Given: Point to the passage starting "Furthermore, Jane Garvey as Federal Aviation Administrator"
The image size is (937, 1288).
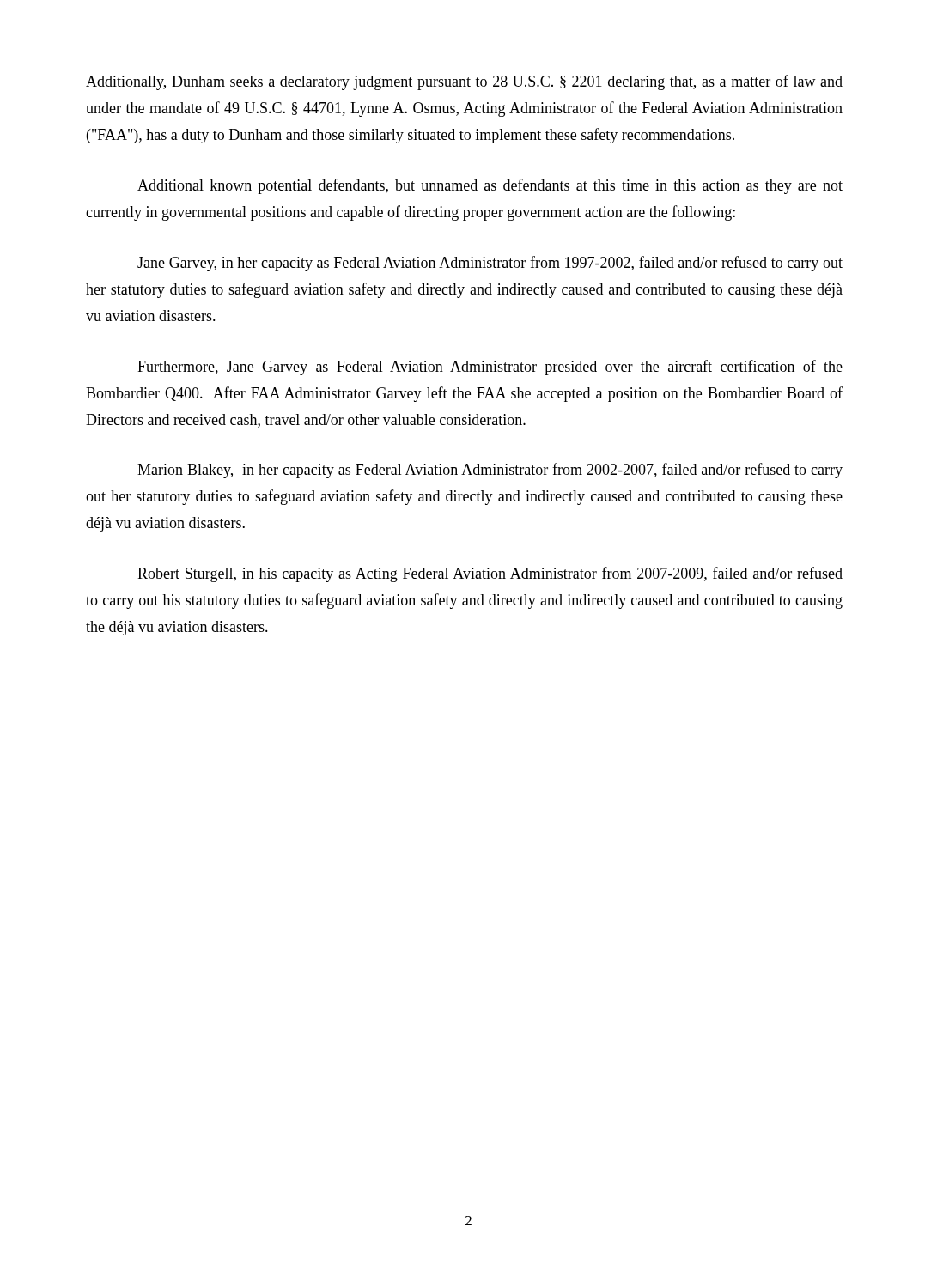Looking at the screenshot, I should (464, 393).
